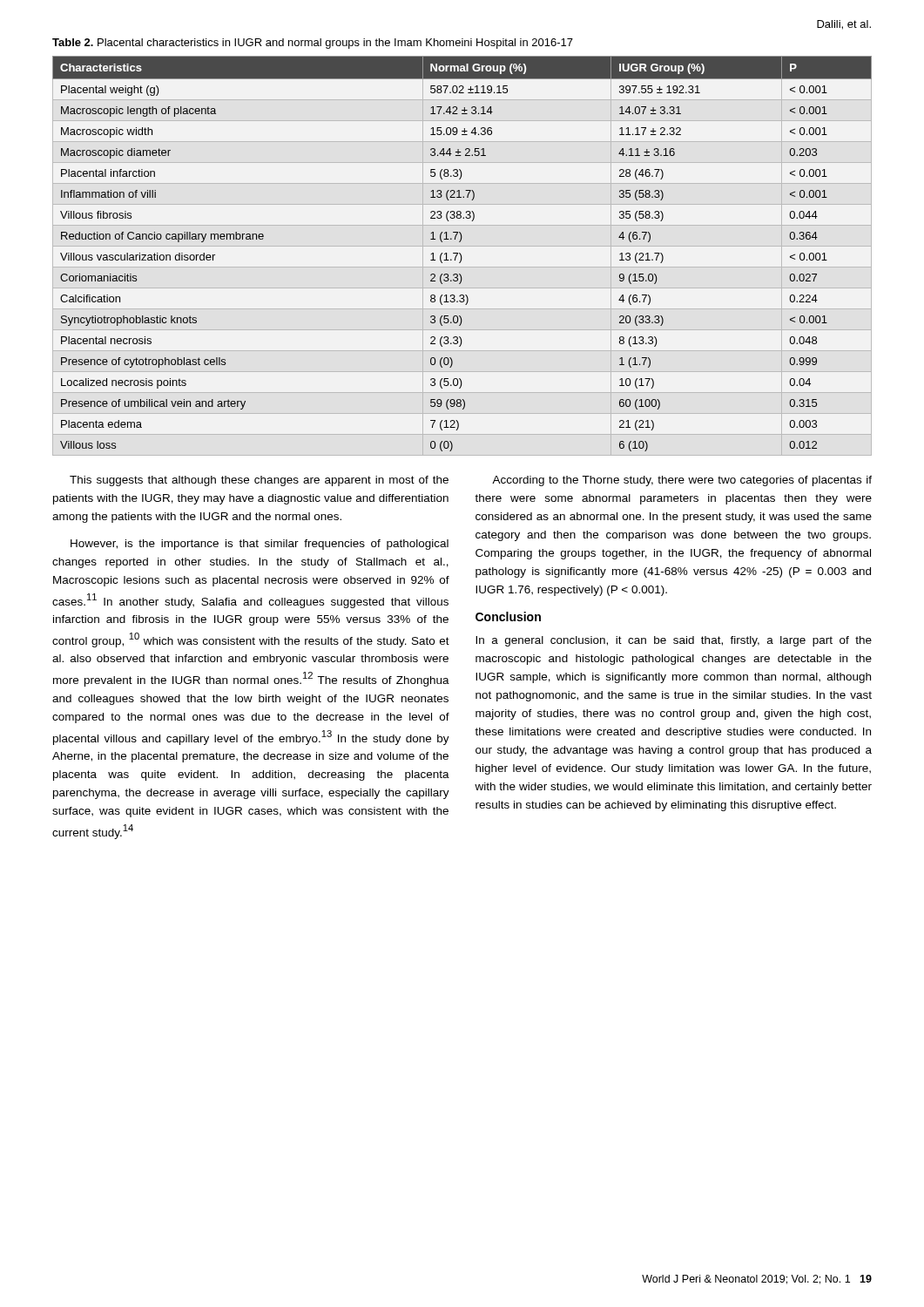The image size is (924, 1307).
Task: Click the passage that begins "In a general"
Action: click(673, 723)
